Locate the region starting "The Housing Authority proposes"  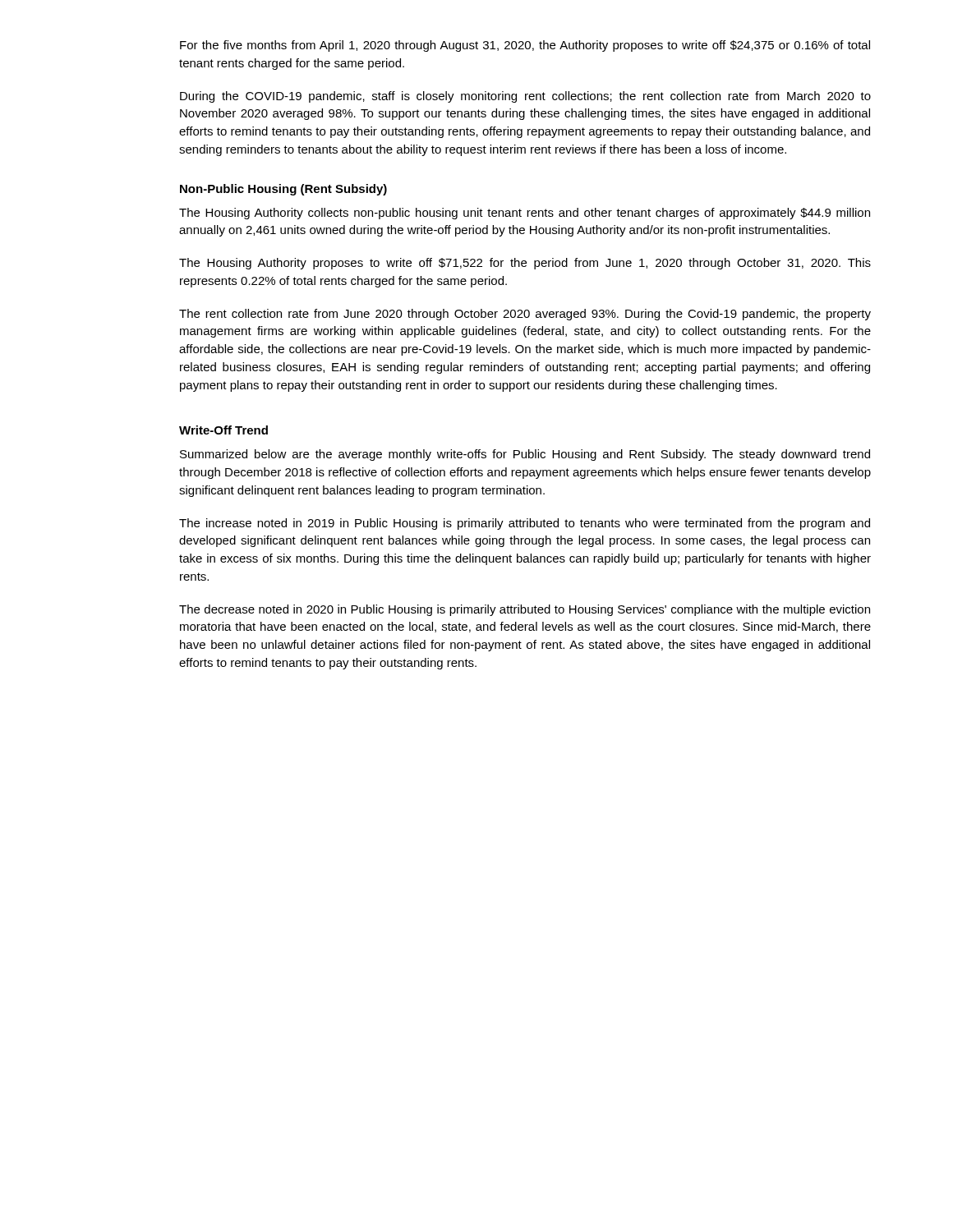click(525, 271)
